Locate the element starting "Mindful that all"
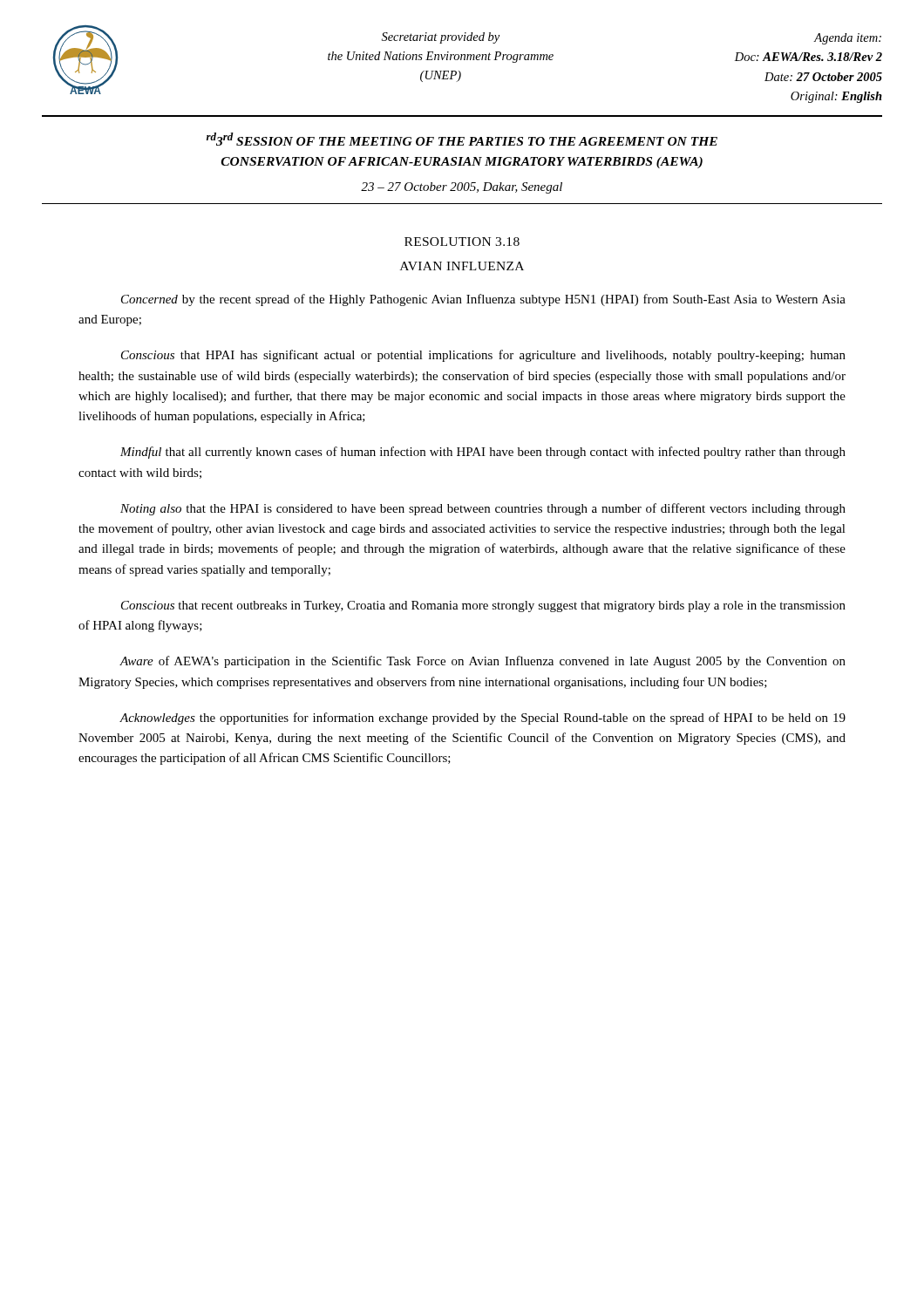The height and width of the screenshot is (1308, 924). coord(462,462)
